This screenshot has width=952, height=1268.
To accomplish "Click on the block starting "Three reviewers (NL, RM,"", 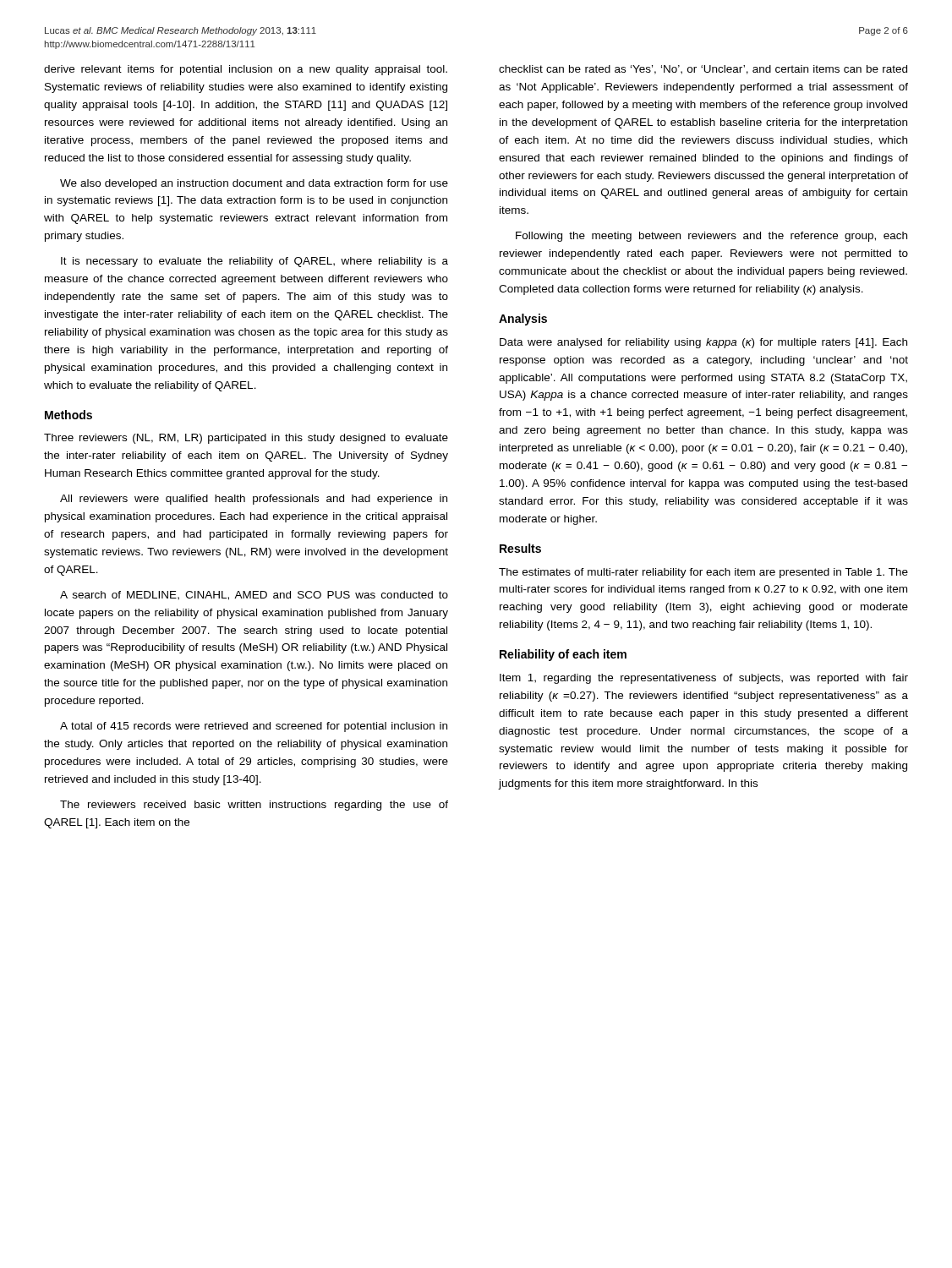I will pos(246,456).
